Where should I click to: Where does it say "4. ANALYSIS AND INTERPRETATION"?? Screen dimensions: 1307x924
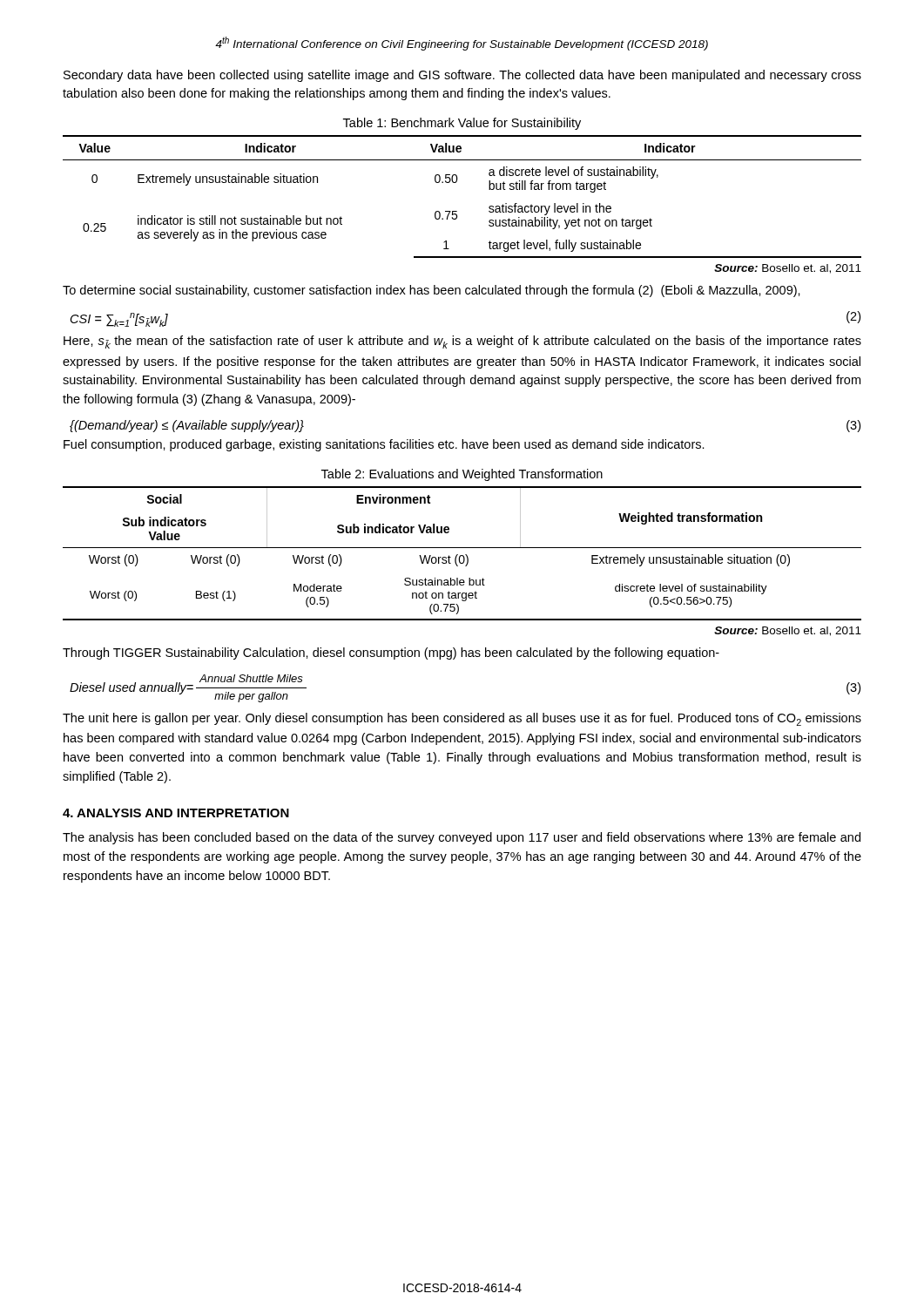[176, 813]
